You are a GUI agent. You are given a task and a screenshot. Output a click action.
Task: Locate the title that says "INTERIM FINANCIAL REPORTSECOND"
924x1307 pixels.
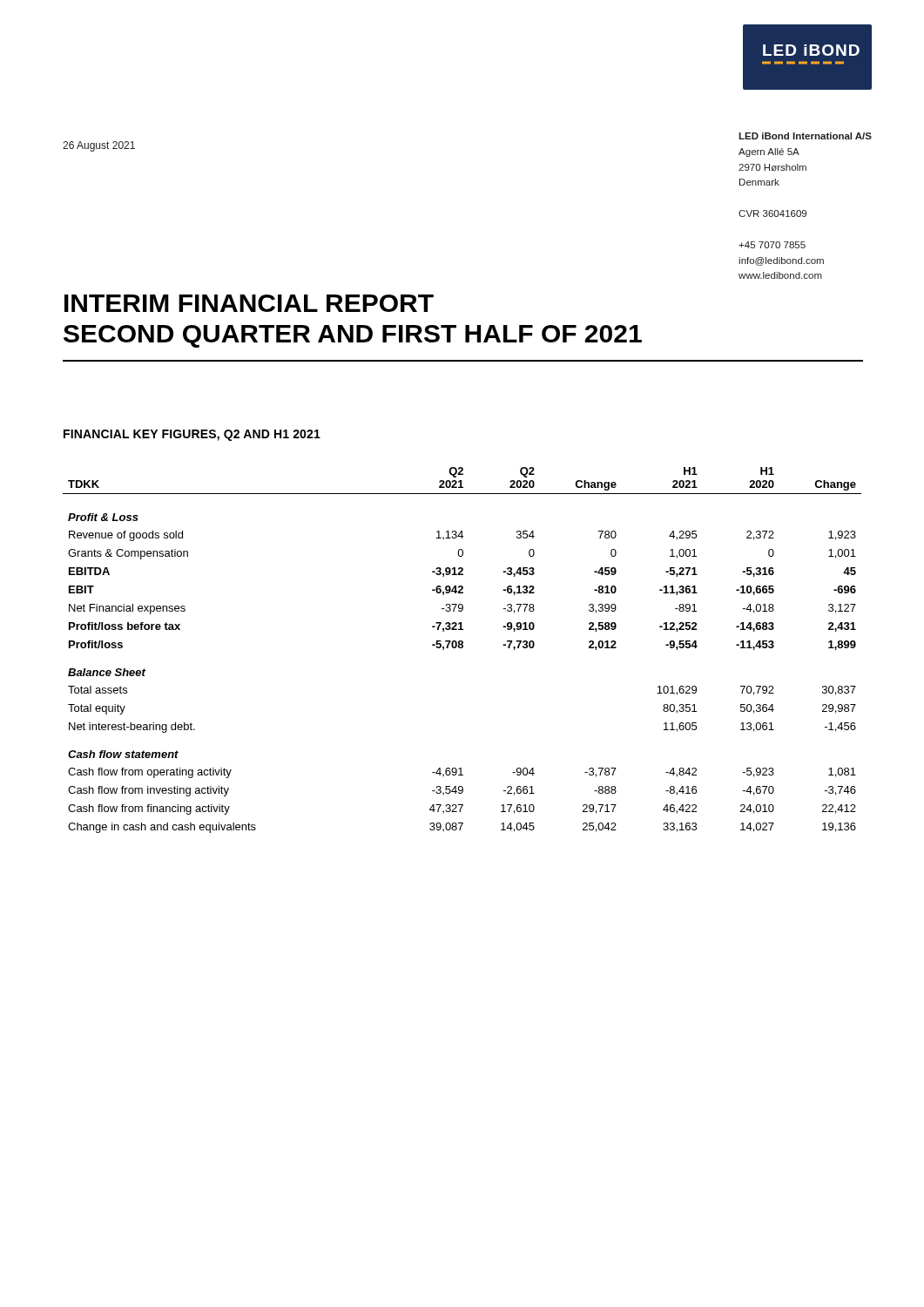pyautogui.click(x=463, y=324)
